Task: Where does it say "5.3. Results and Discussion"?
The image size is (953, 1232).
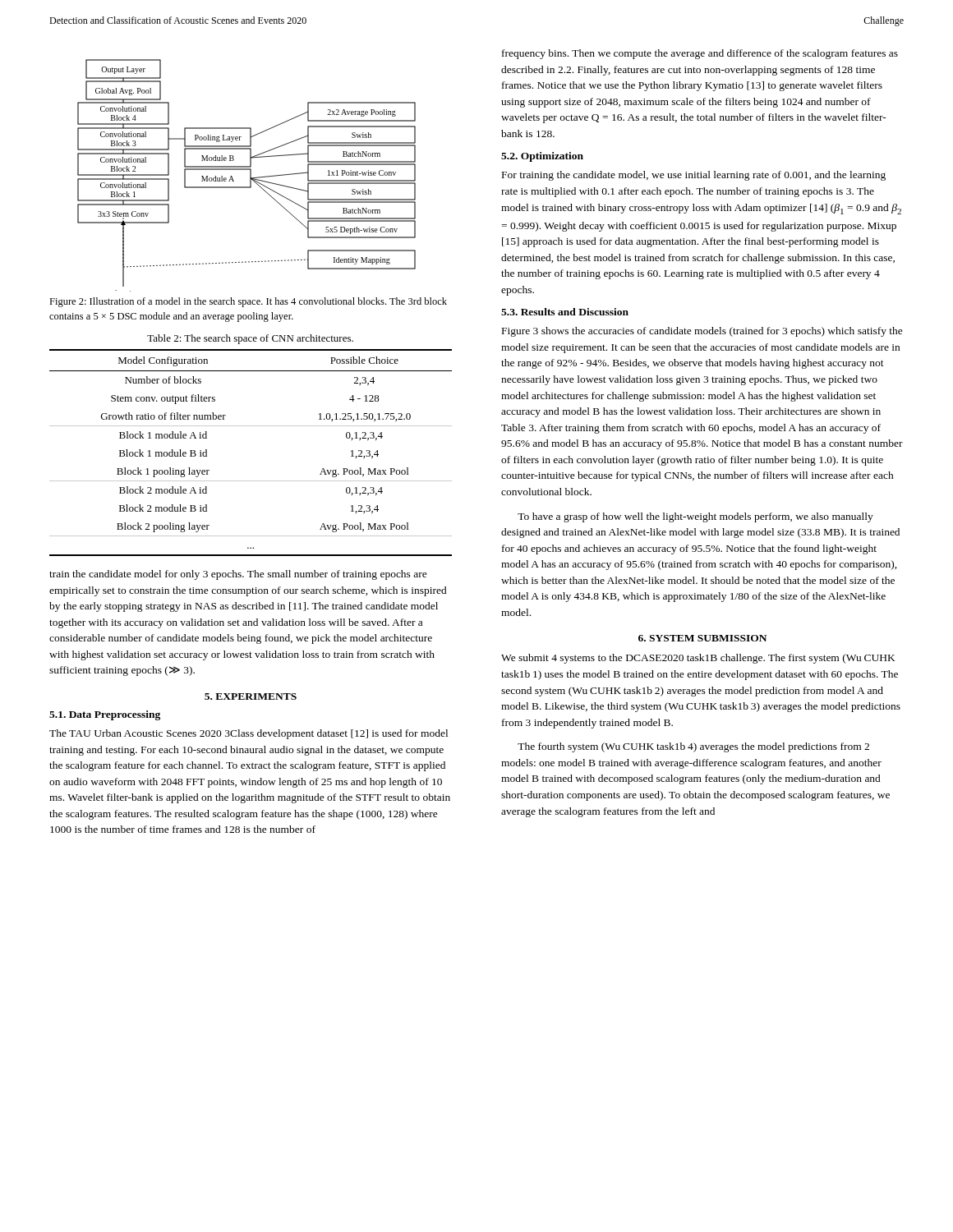Action: tap(565, 312)
